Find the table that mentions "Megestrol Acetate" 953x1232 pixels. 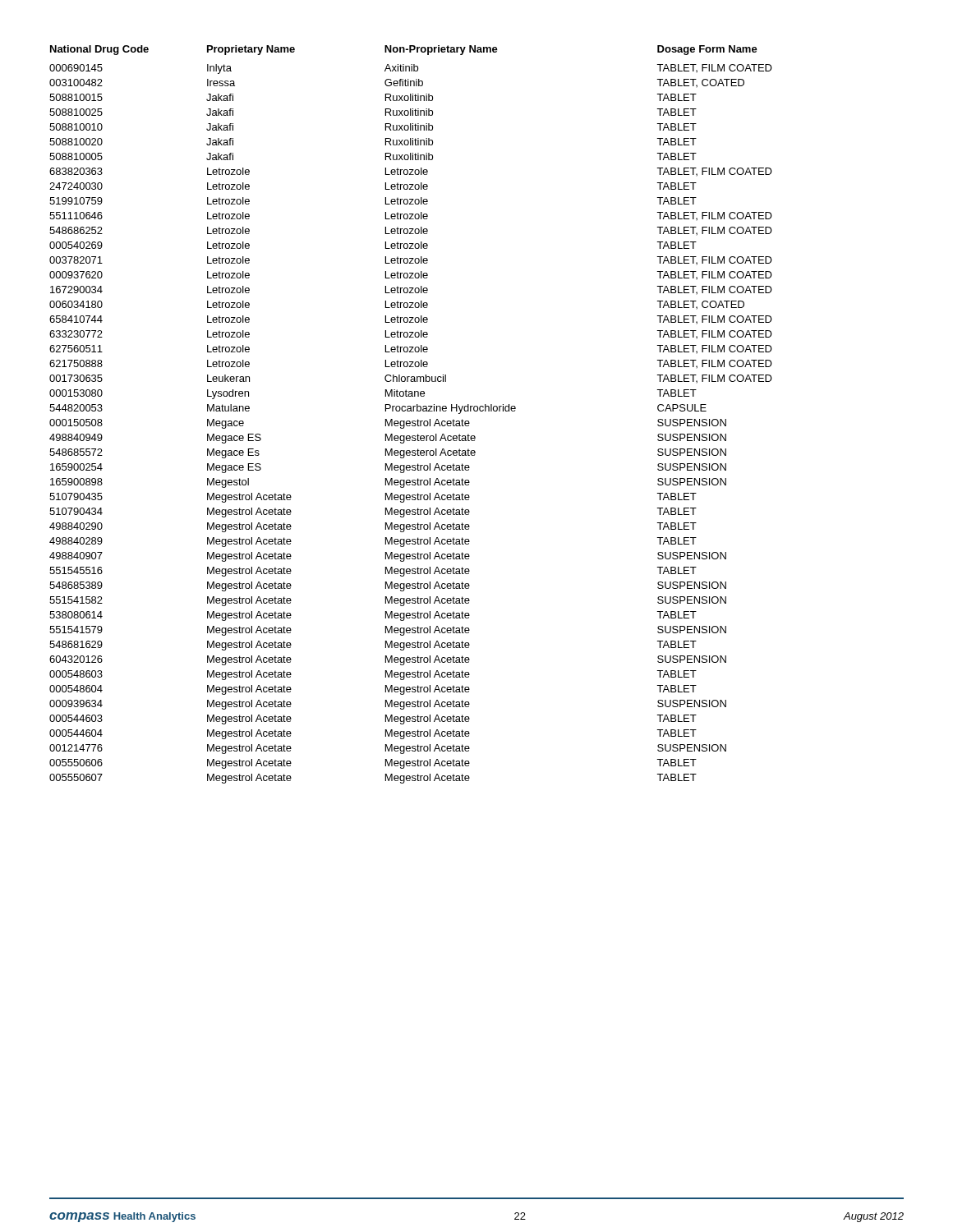476,413
